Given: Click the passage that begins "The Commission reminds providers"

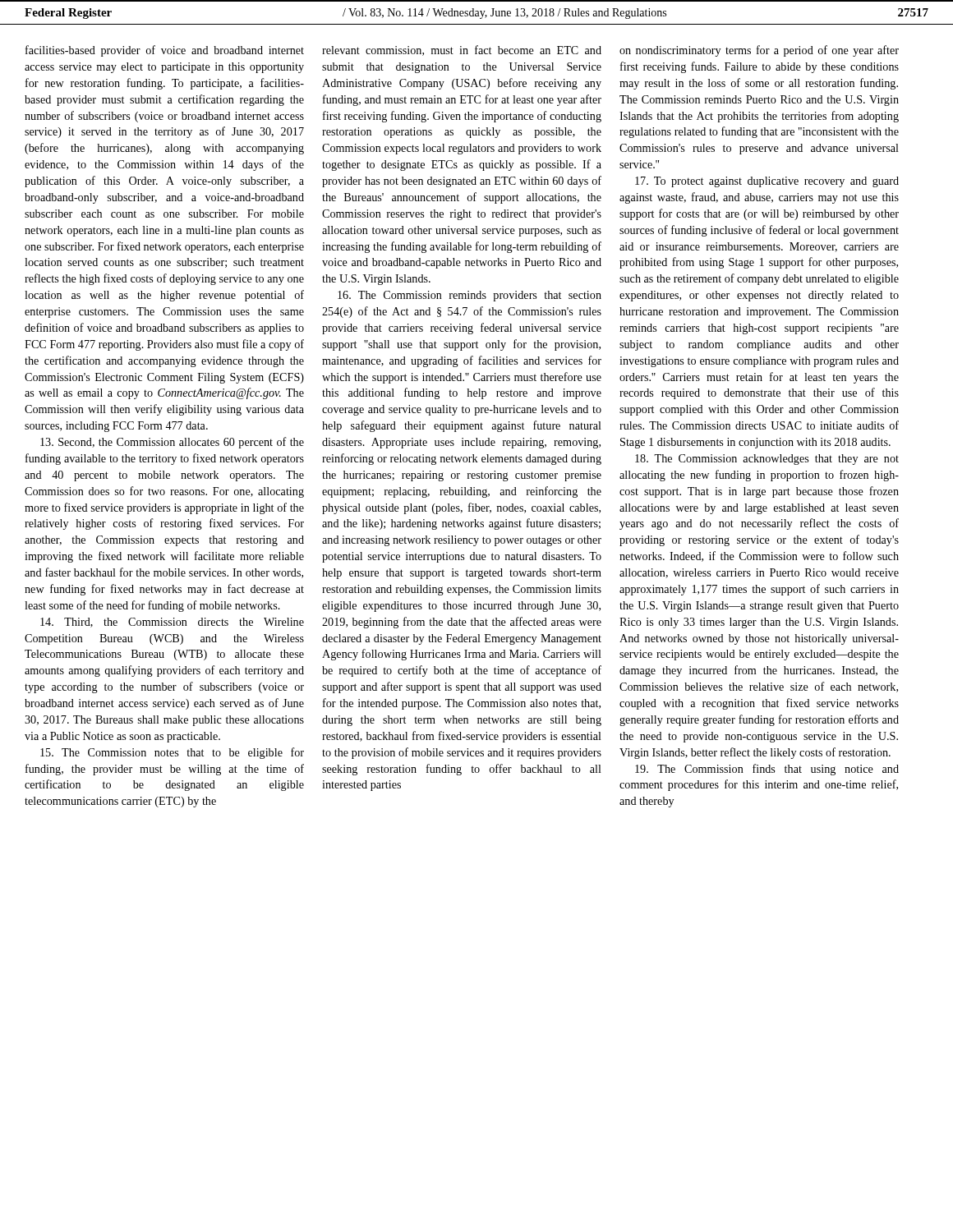Looking at the screenshot, I should pos(462,541).
